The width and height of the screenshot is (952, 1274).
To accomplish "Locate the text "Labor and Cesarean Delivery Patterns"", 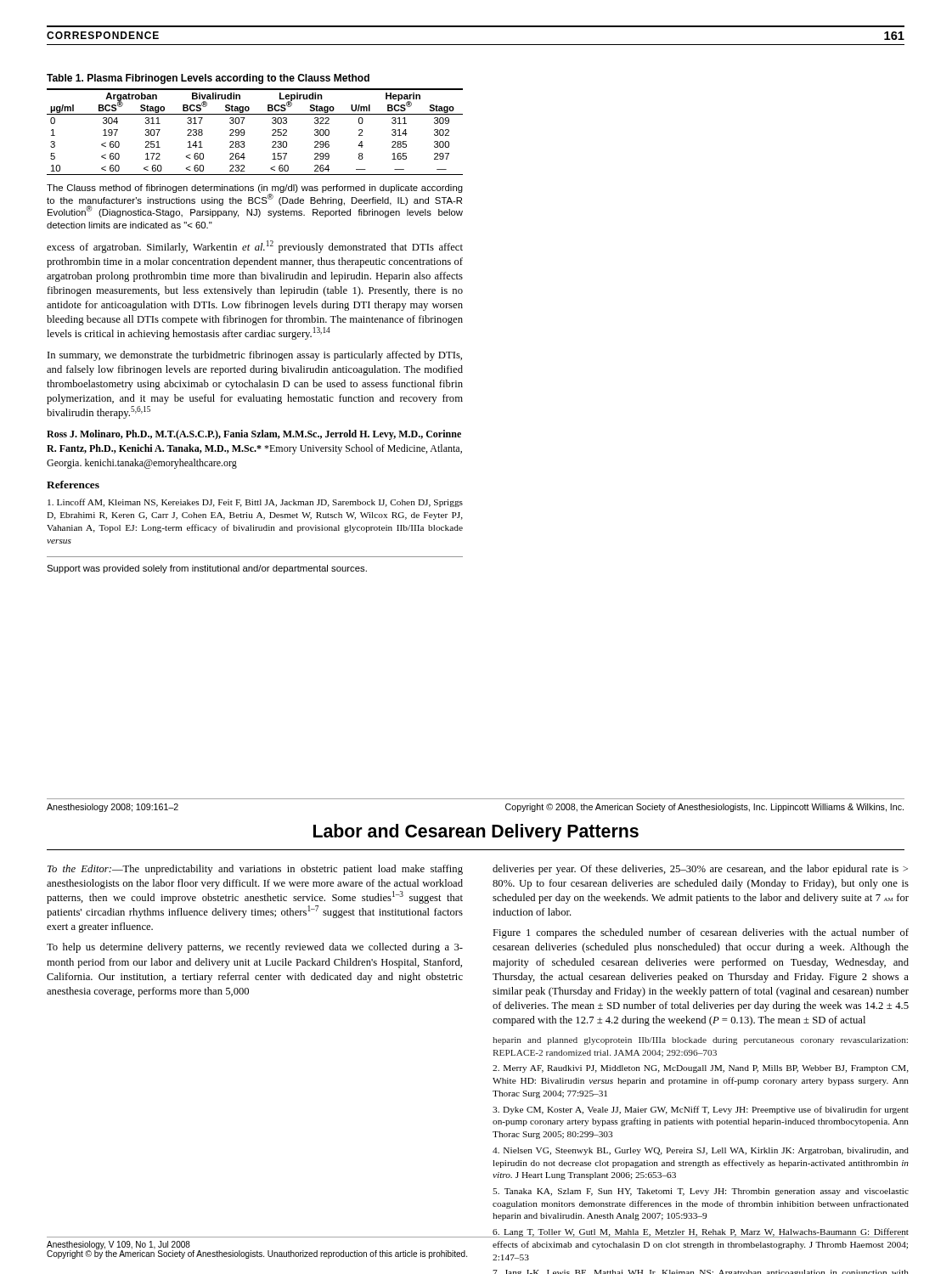I will (x=476, y=832).
